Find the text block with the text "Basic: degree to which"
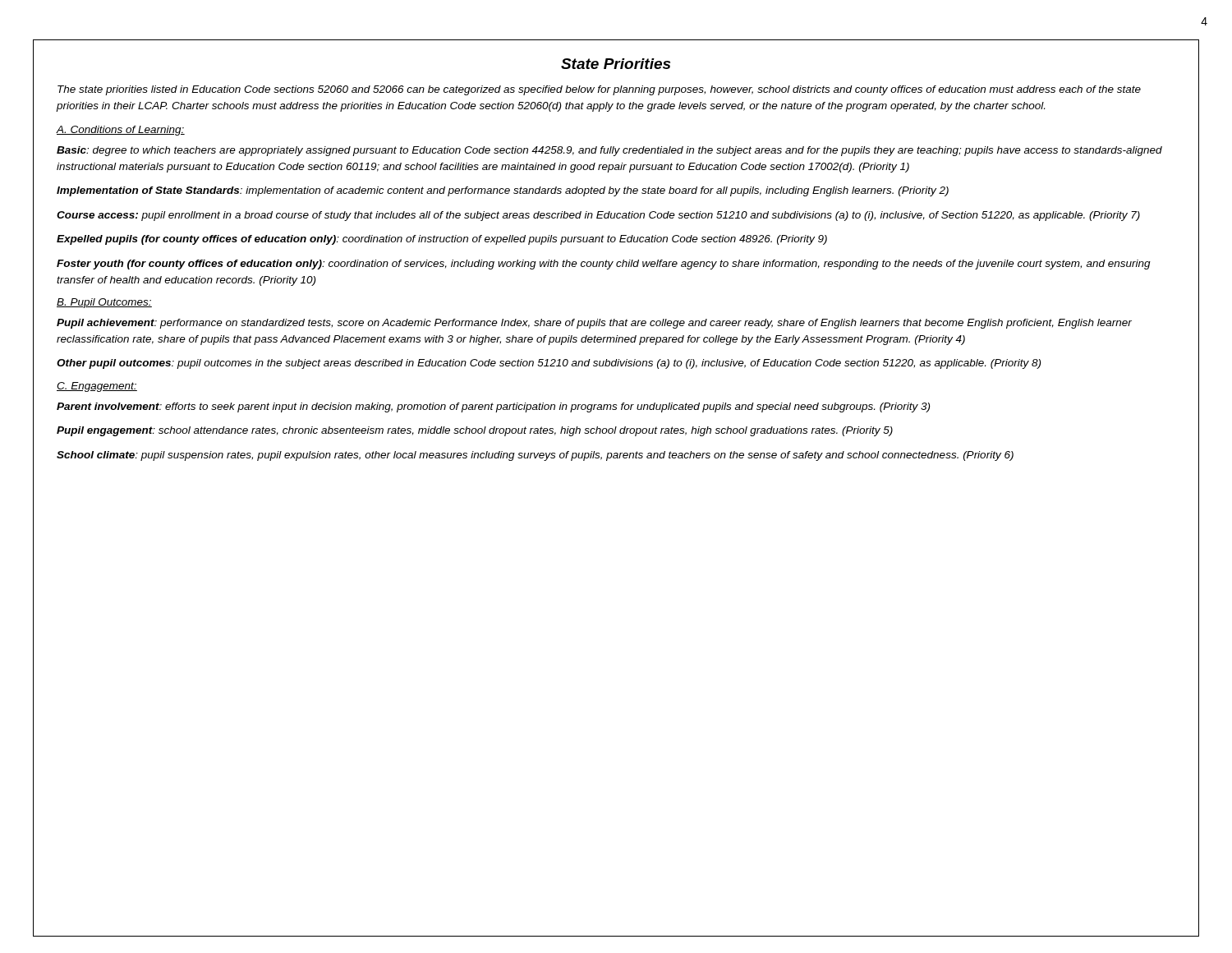 click(x=609, y=158)
